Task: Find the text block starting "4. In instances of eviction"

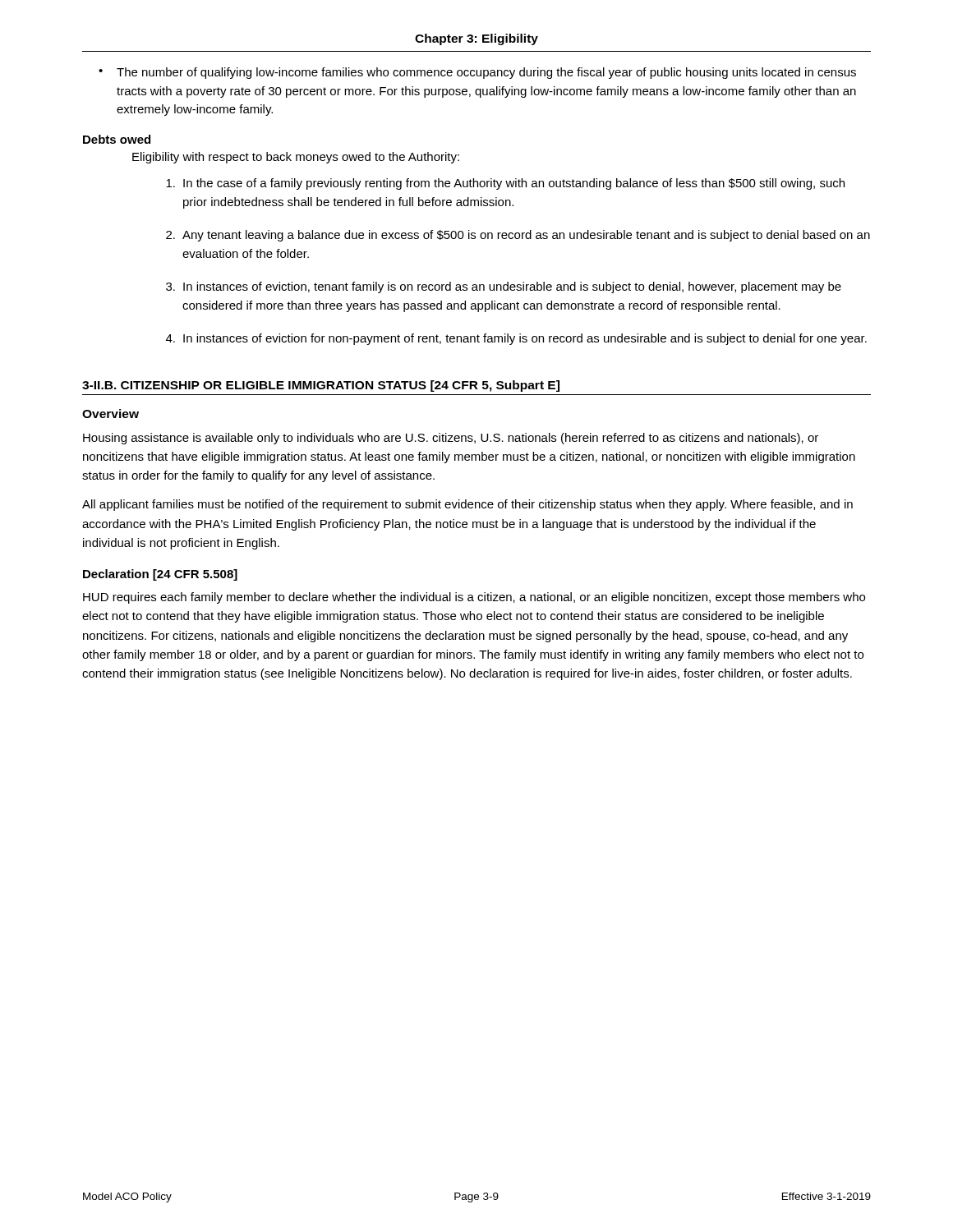Action: (x=509, y=339)
